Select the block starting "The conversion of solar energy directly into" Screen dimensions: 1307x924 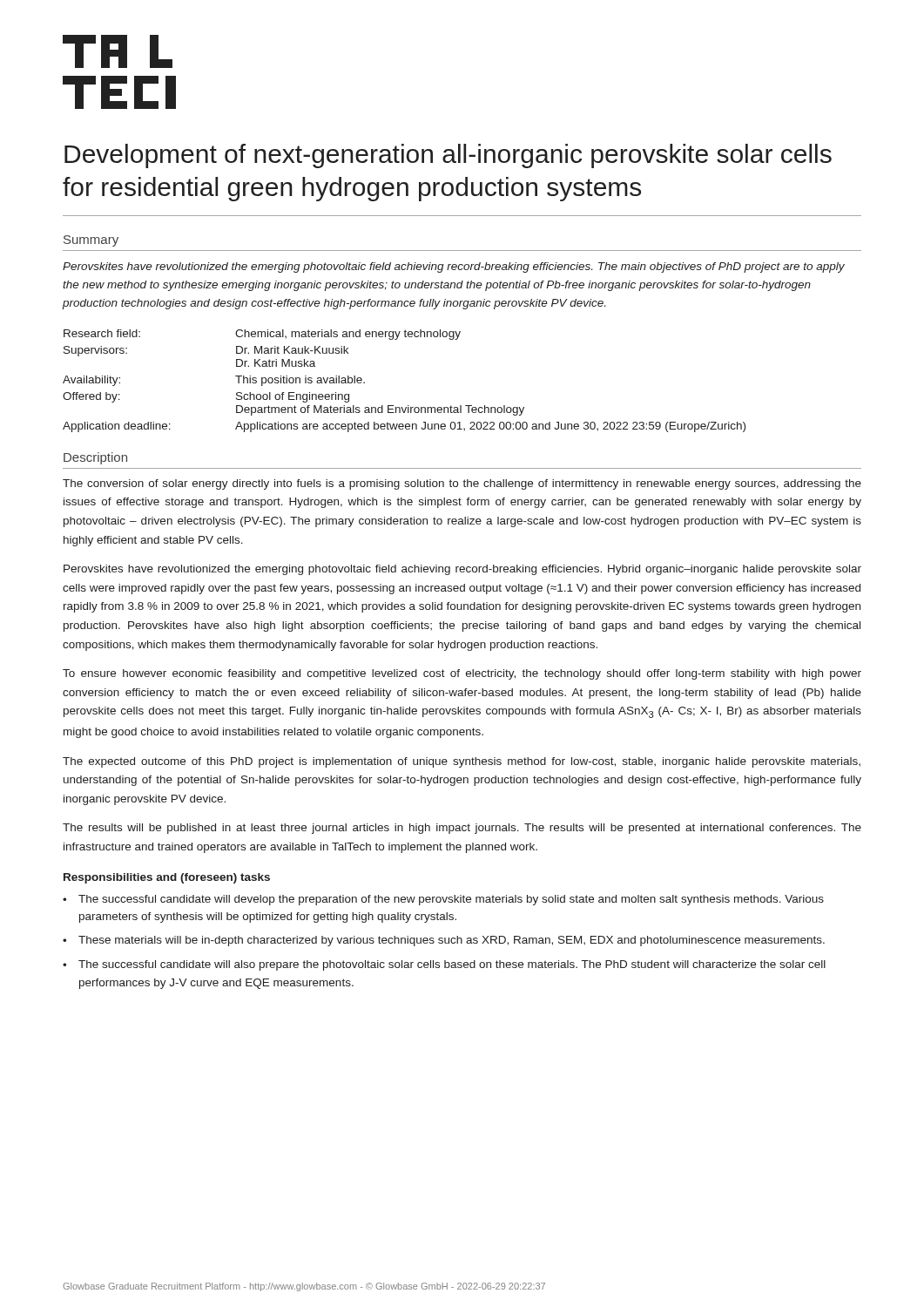(462, 511)
